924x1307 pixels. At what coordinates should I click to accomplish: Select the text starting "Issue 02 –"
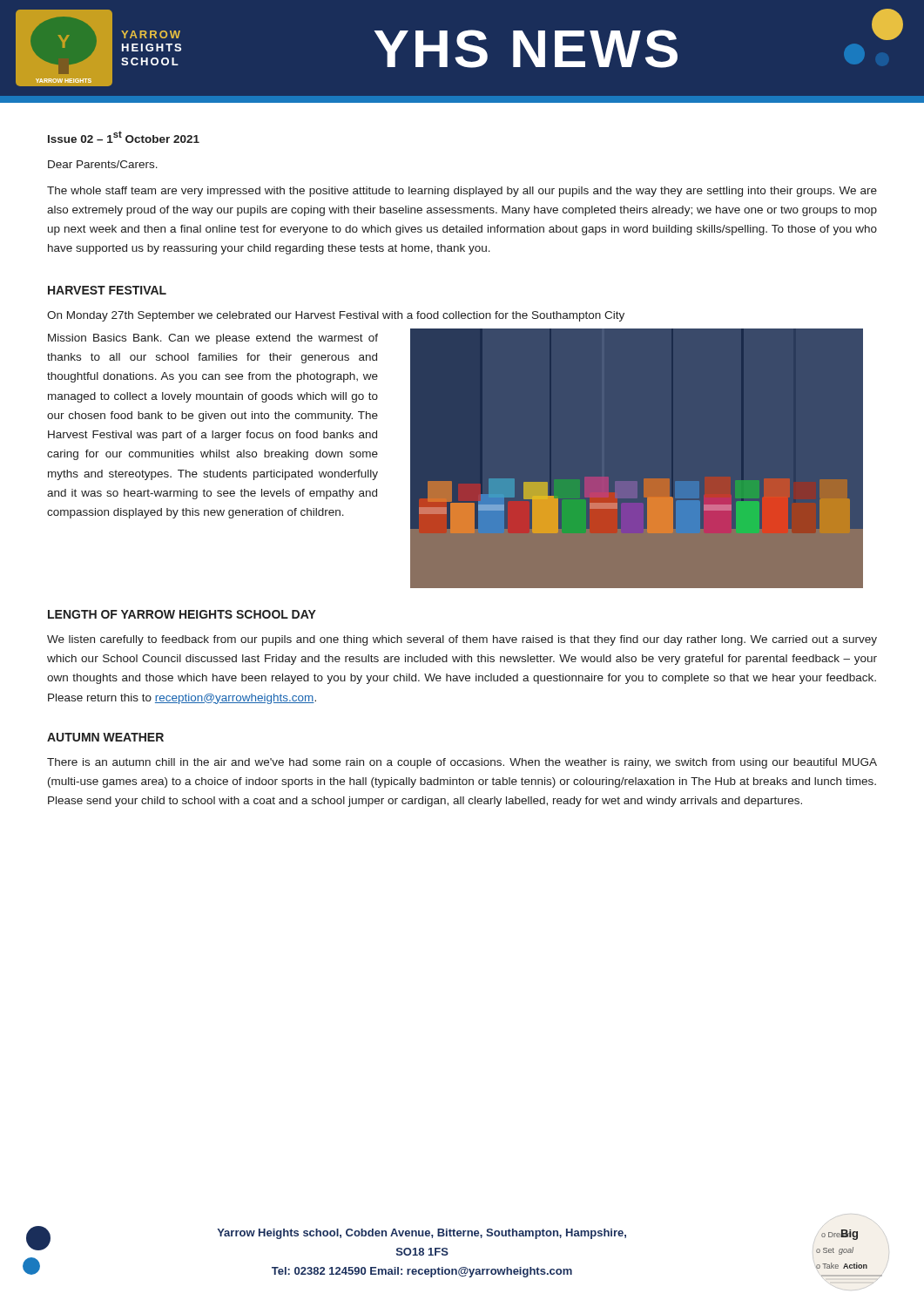(123, 137)
